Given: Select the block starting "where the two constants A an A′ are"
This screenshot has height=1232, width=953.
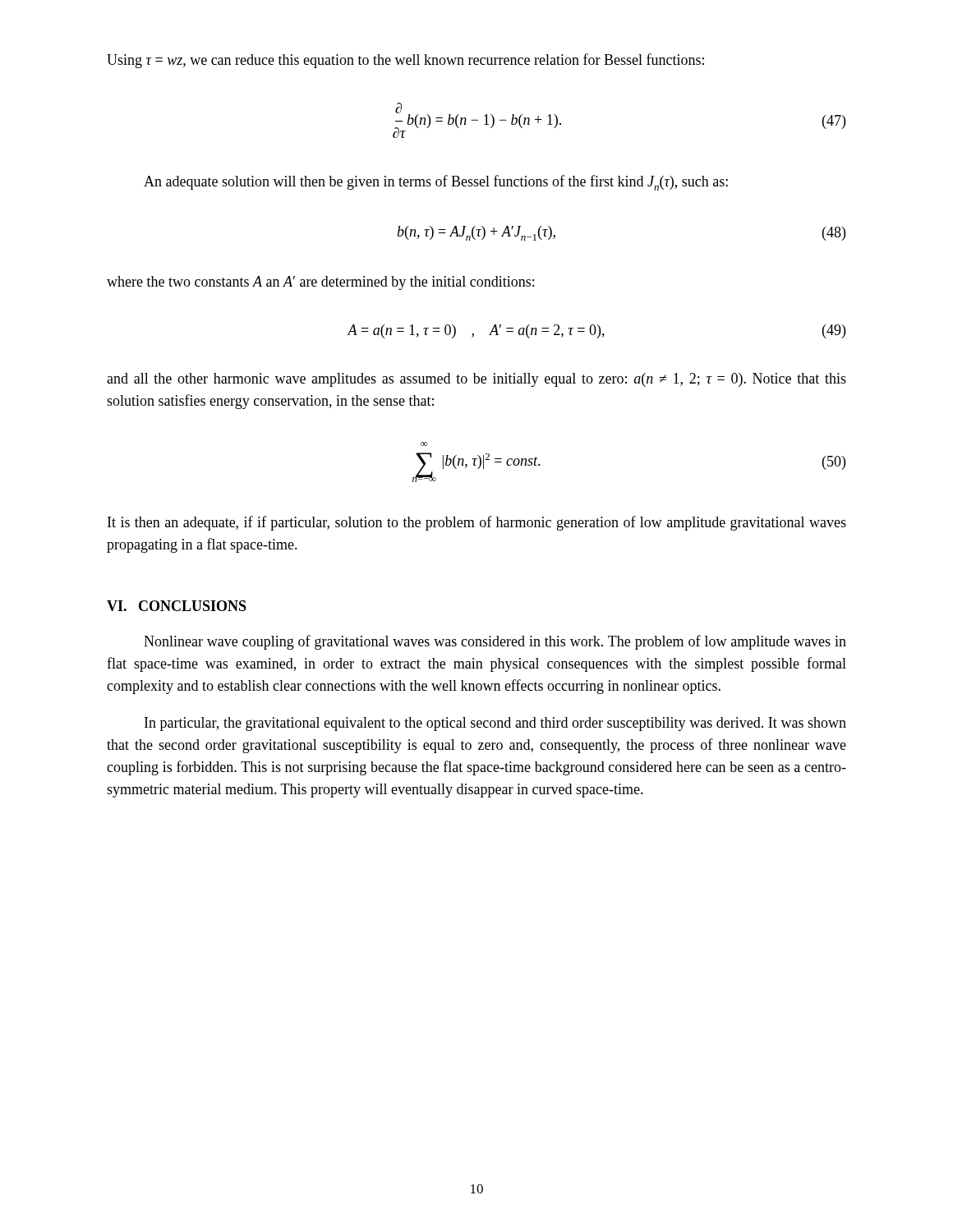Looking at the screenshot, I should pos(476,282).
